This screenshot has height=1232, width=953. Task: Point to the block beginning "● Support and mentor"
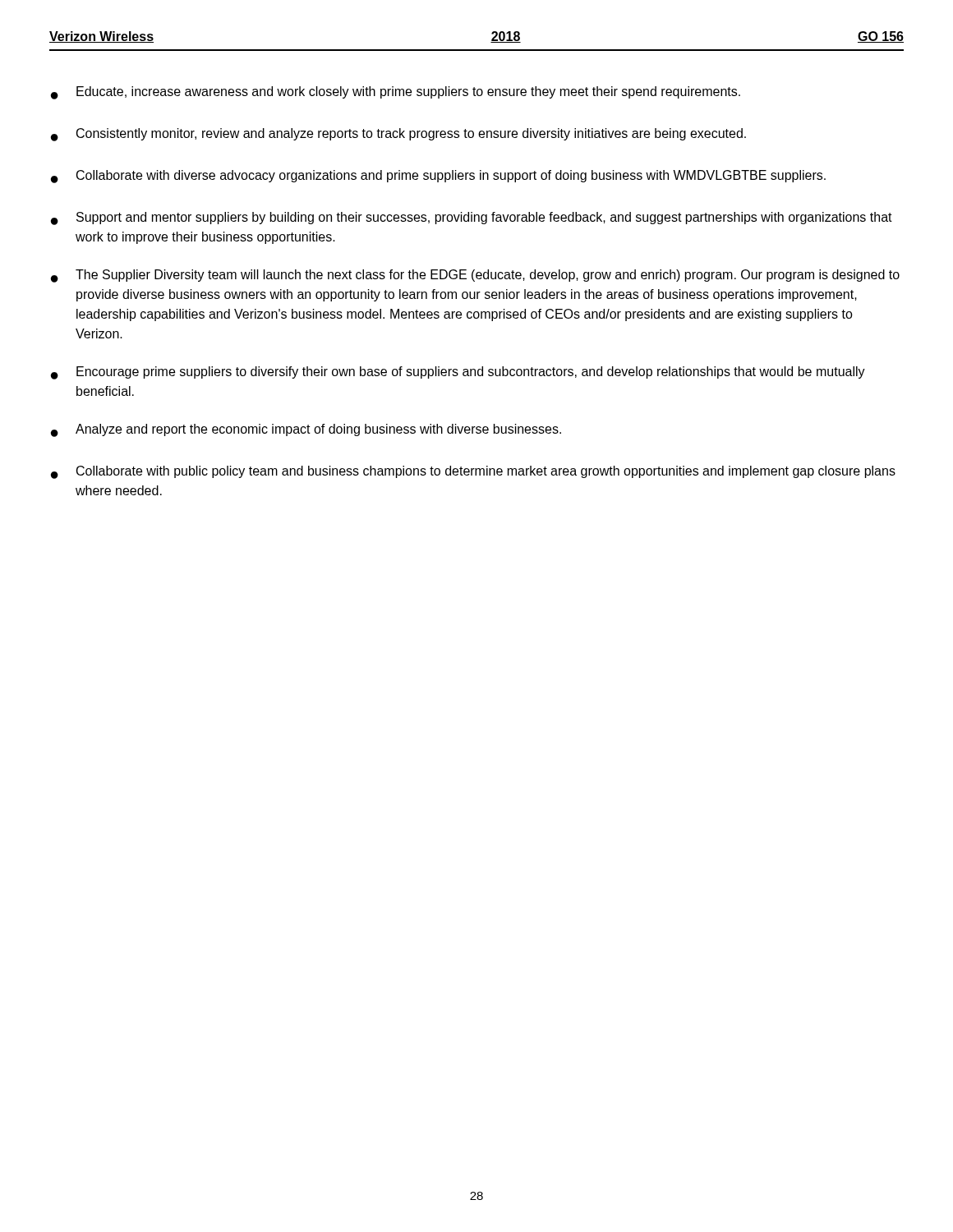[476, 228]
